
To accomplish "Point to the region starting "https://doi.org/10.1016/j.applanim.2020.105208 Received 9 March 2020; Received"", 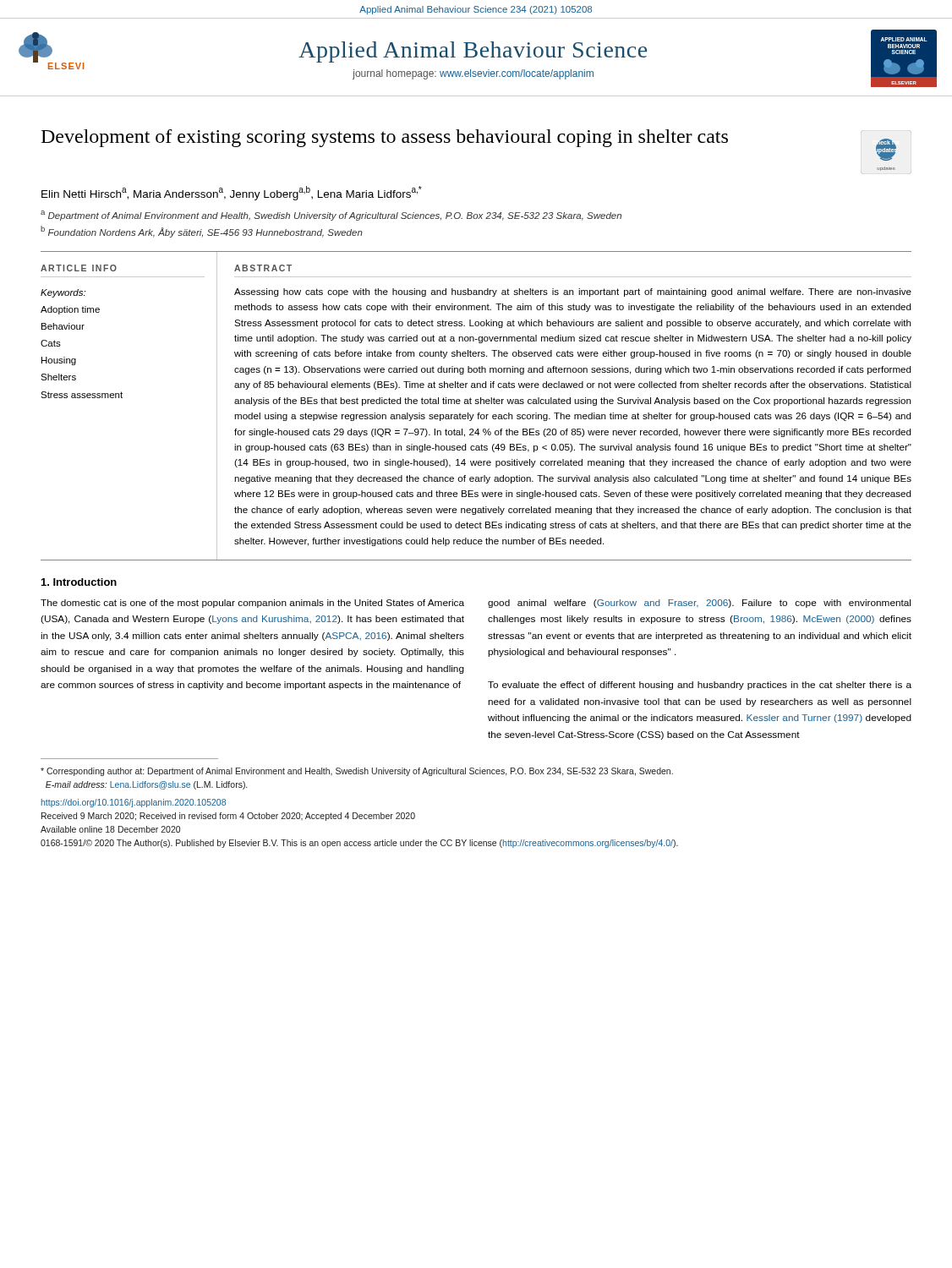I will (359, 822).
